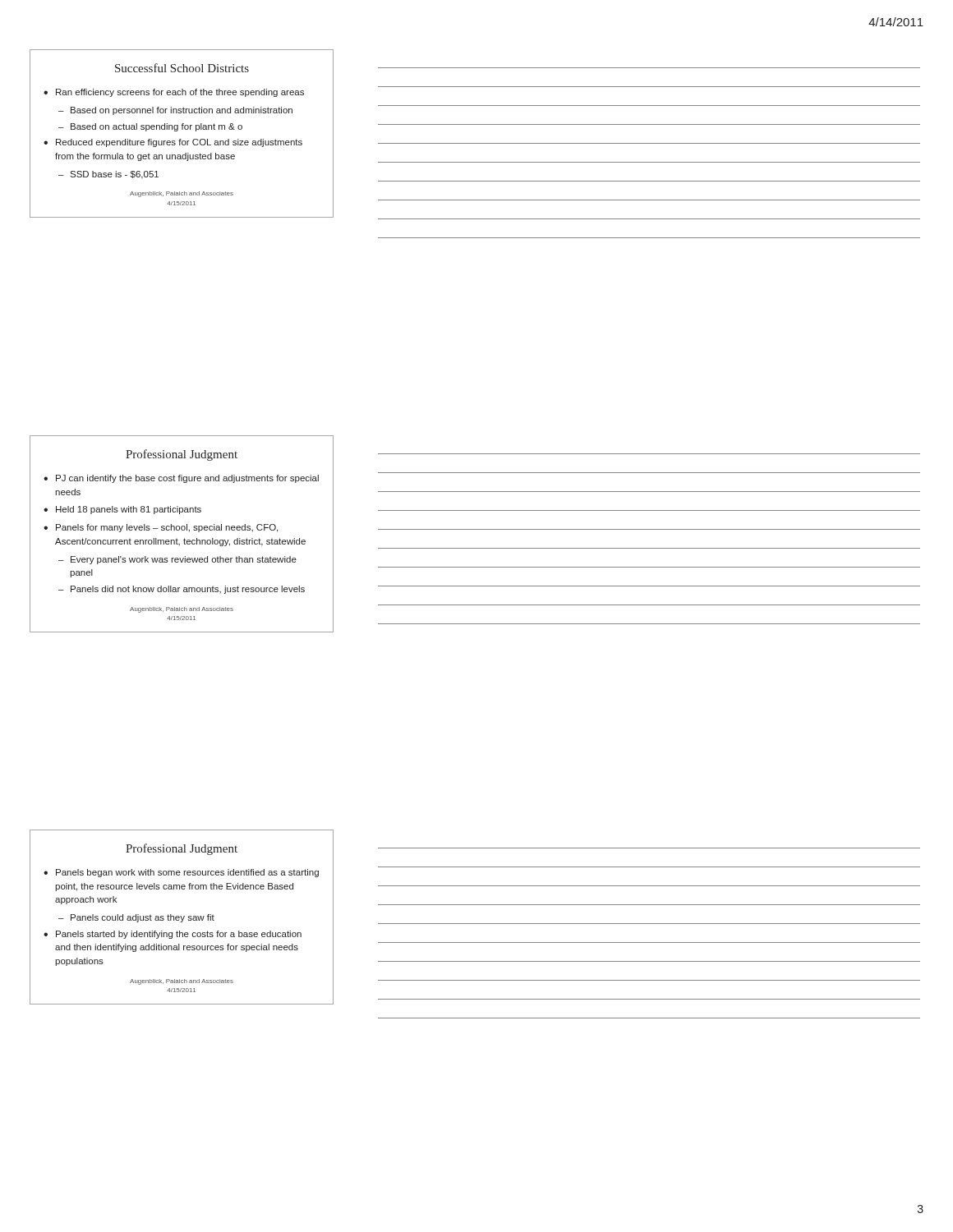Point to the block beginning "• Panels for many"

coord(182,535)
